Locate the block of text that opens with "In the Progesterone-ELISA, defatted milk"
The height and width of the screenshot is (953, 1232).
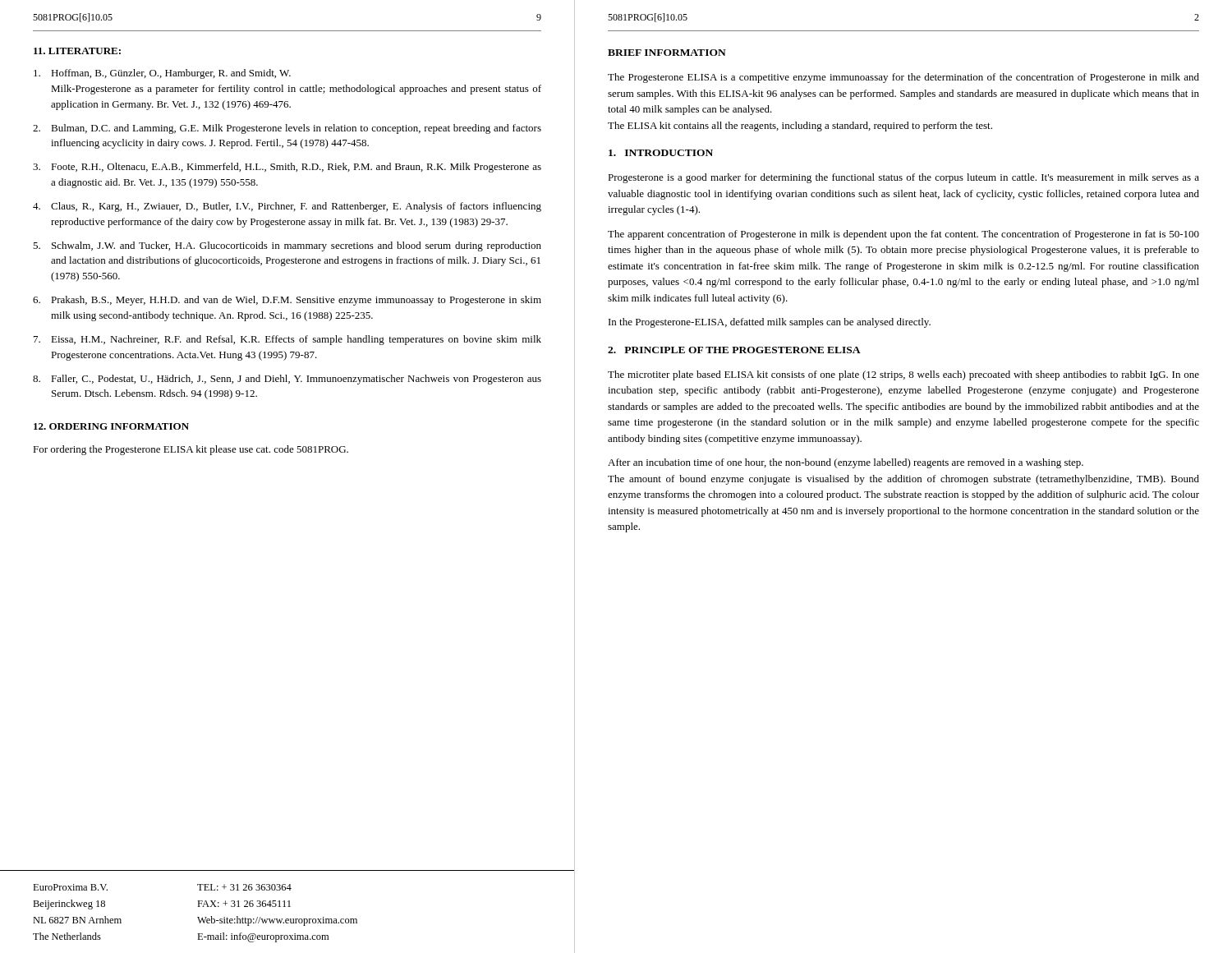click(769, 322)
